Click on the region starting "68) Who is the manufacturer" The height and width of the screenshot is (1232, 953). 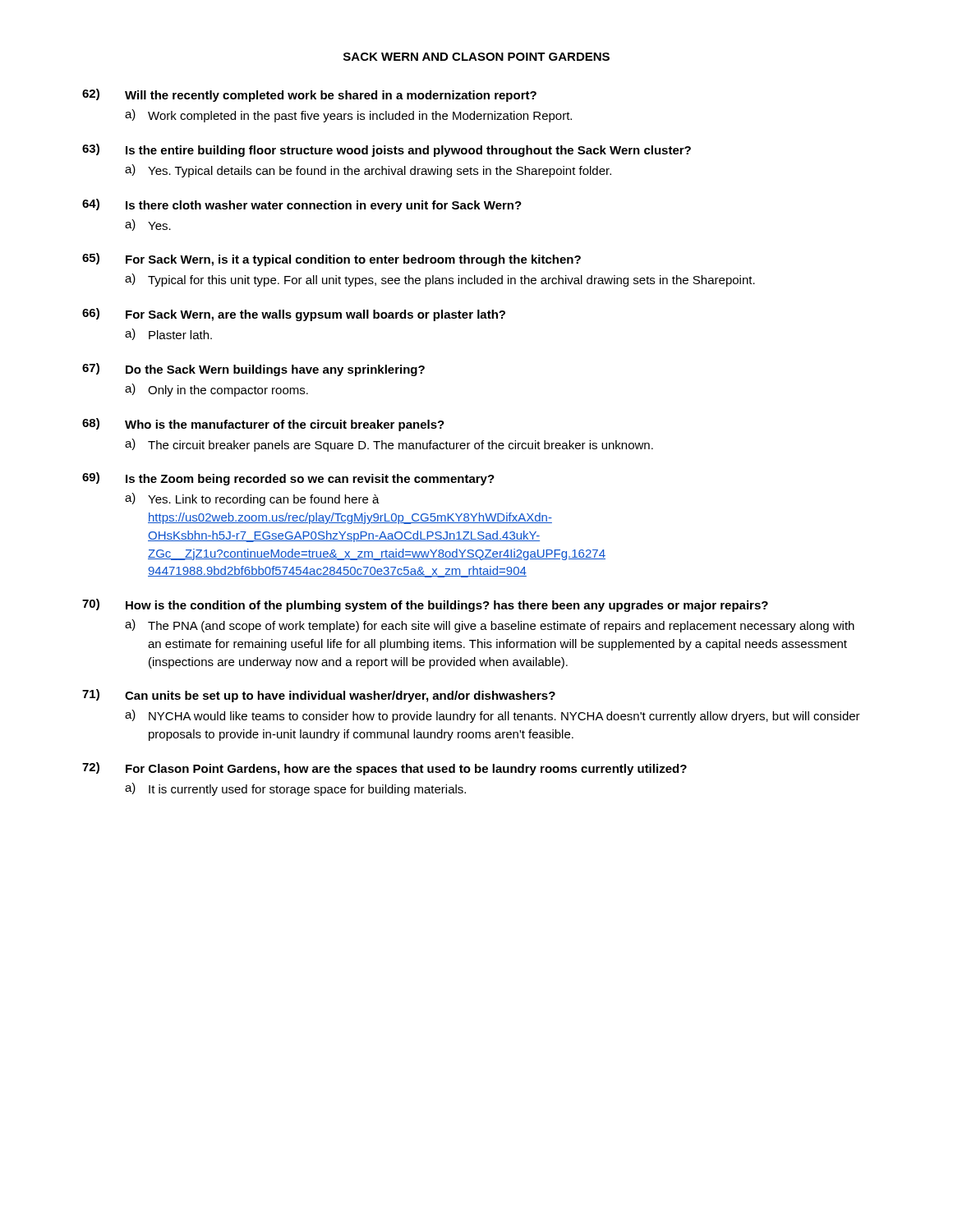click(x=476, y=434)
